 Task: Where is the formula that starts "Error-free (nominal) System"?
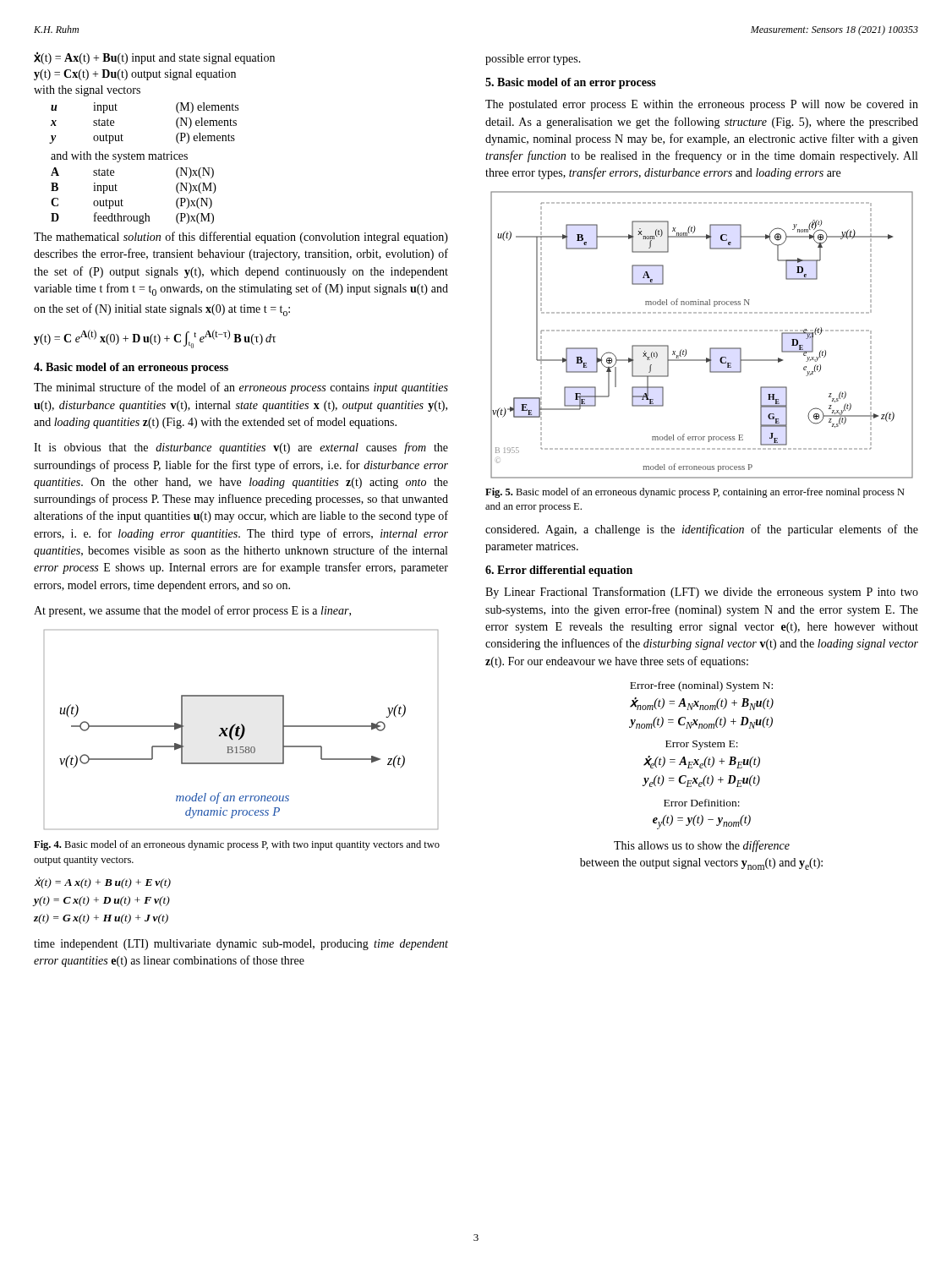(702, 705)
